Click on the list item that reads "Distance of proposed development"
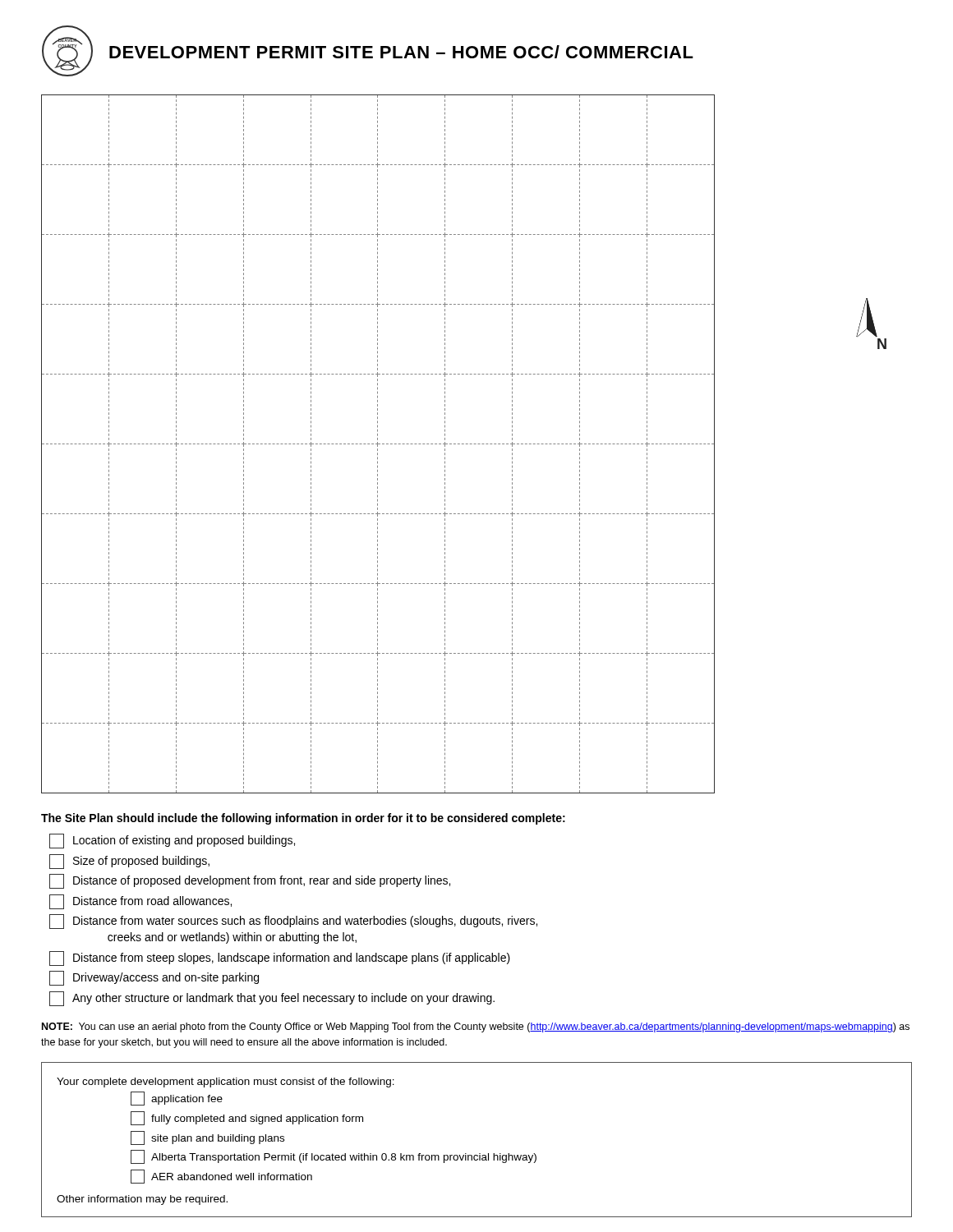This screenshot has width=953, height=1232. point(250,881)
